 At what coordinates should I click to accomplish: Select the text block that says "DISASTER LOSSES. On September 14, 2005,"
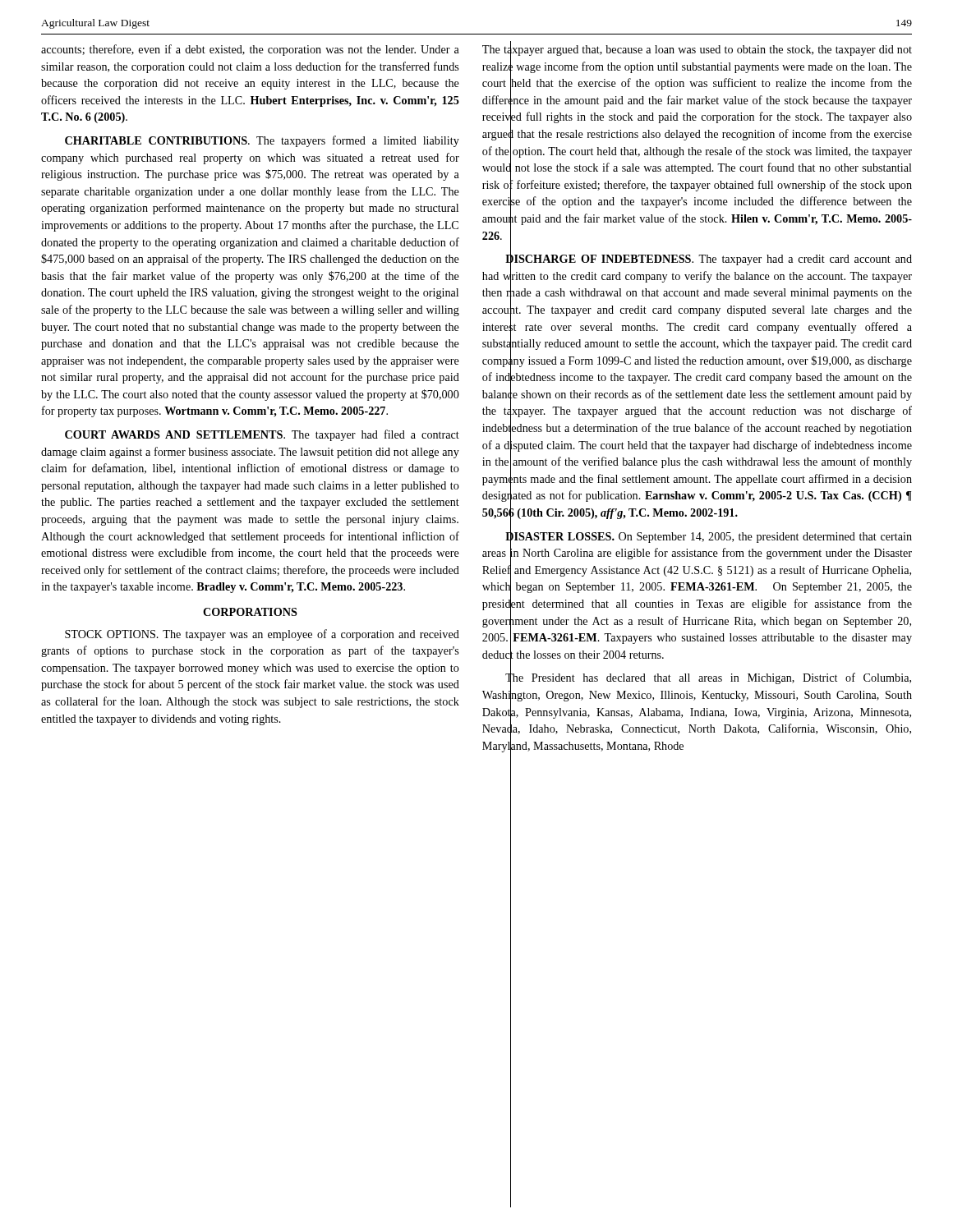point(697,595)
